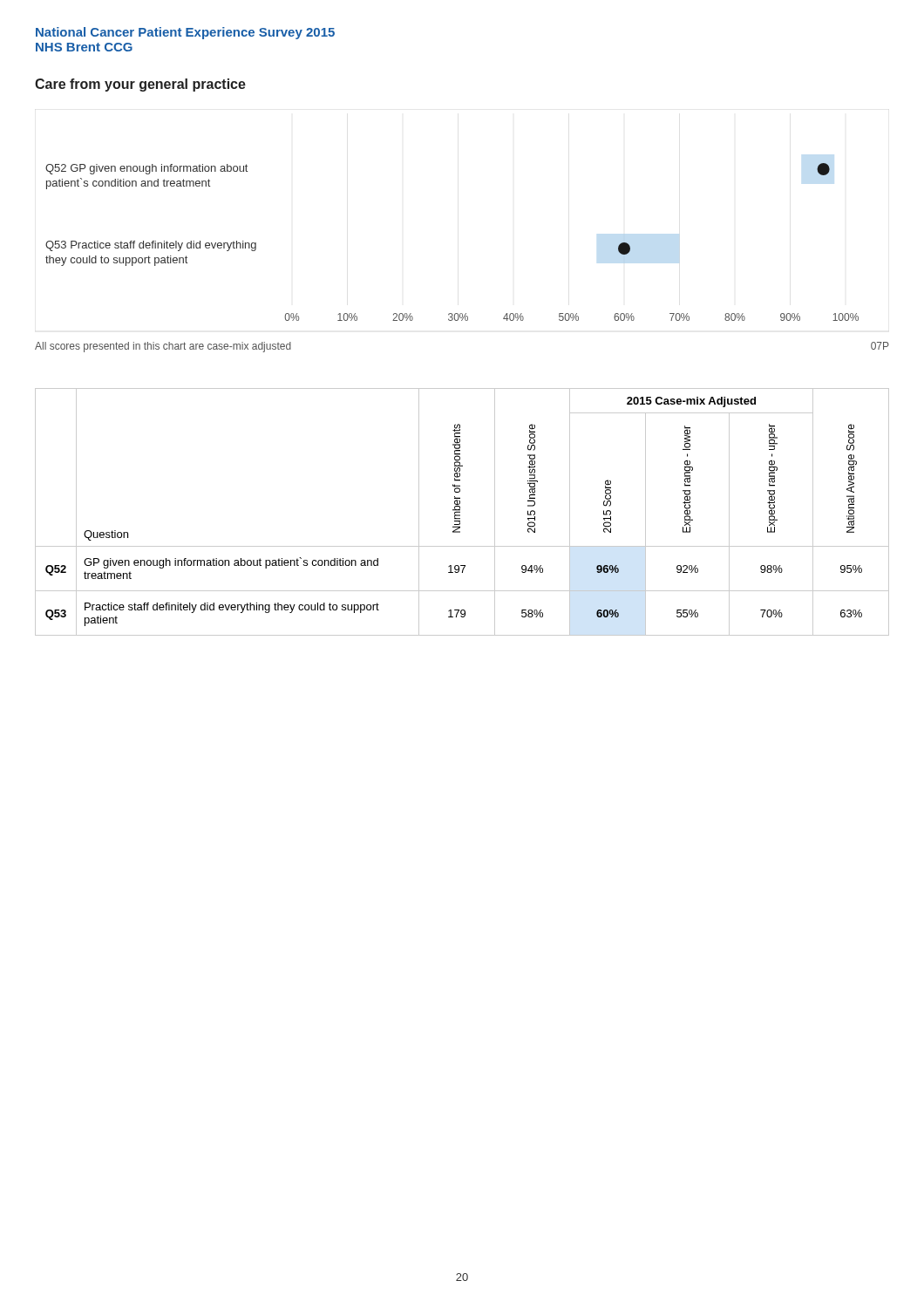Find the section header with the text "Care from your general practice"
Image resolution: width=924 pixels, height=1308 pixels.
[140, 84]
